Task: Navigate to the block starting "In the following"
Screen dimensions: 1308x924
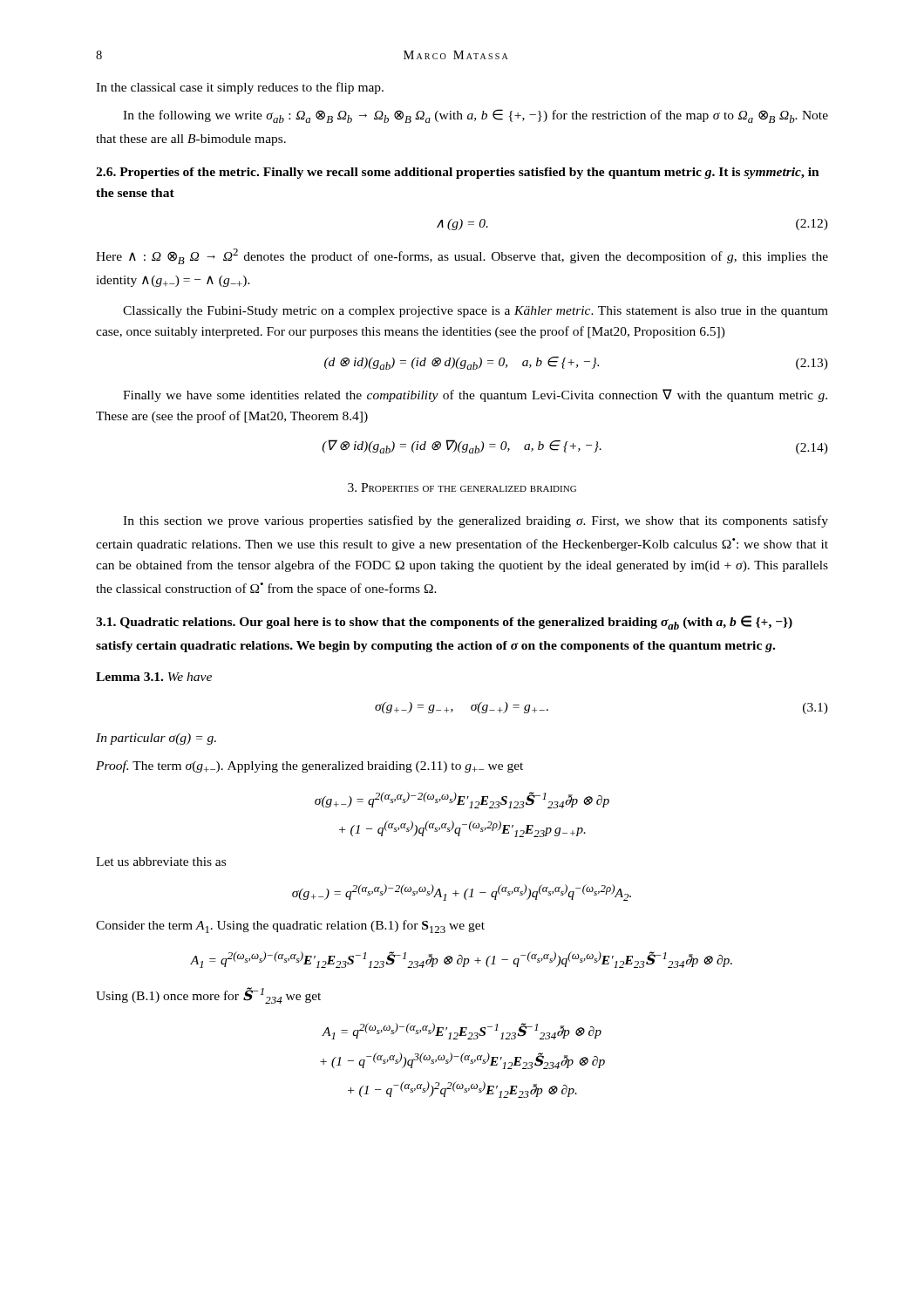Action: (x=462, y=126)
